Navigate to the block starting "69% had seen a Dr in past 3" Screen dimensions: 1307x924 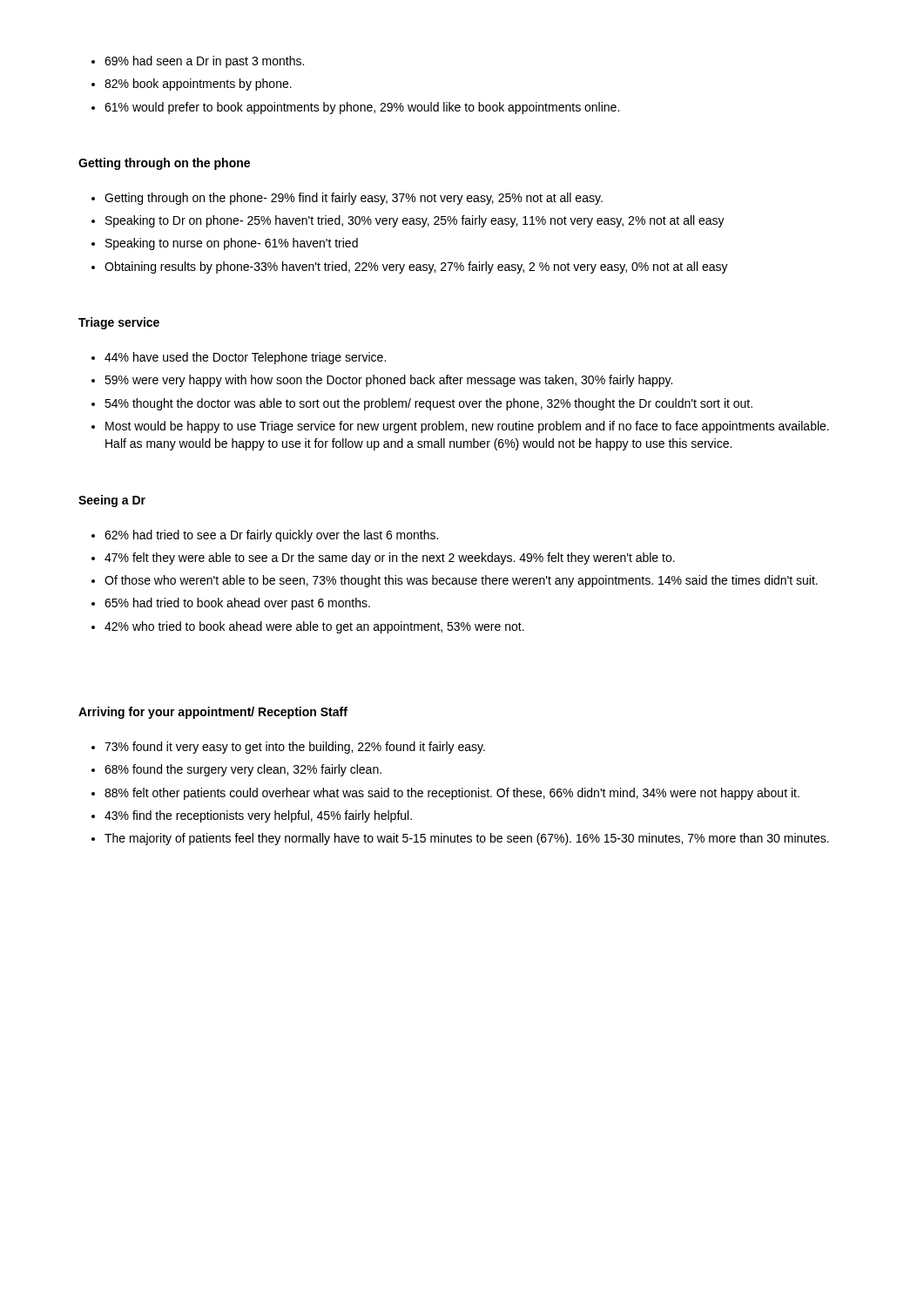198,62
